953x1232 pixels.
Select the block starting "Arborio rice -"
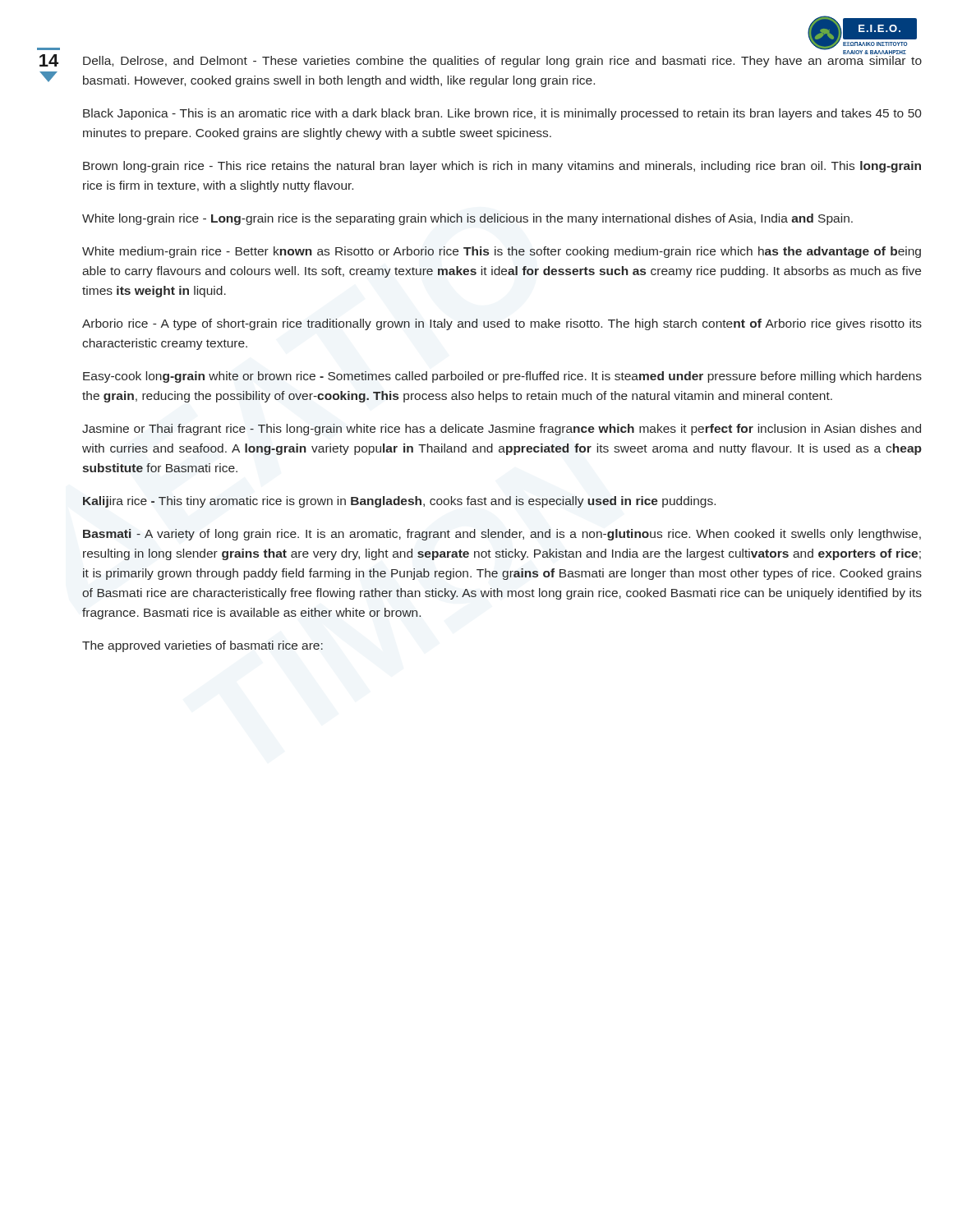click(502, 334)
